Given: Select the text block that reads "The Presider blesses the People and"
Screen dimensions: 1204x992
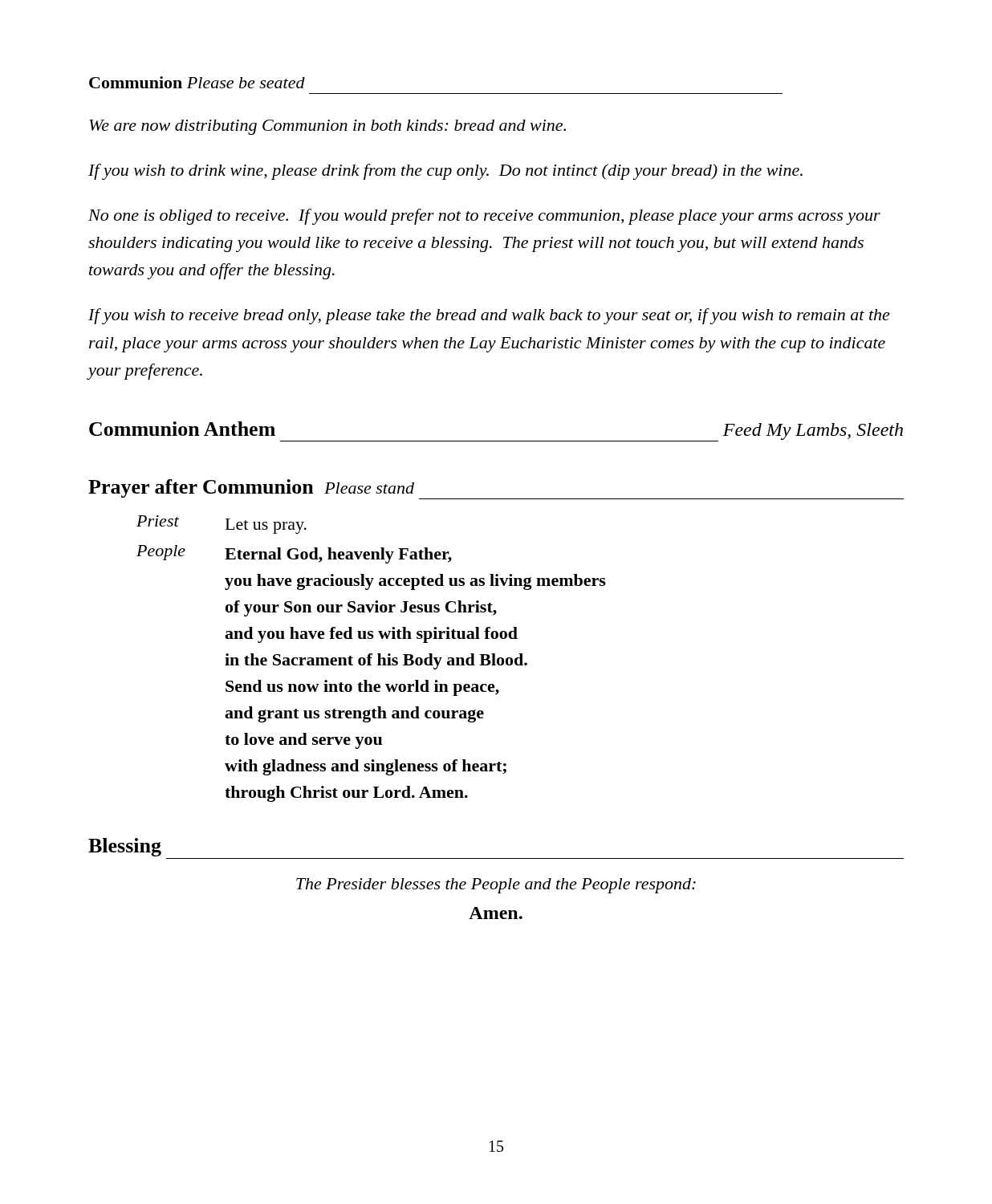Looking at the screenshot, I should coord(496,883).
